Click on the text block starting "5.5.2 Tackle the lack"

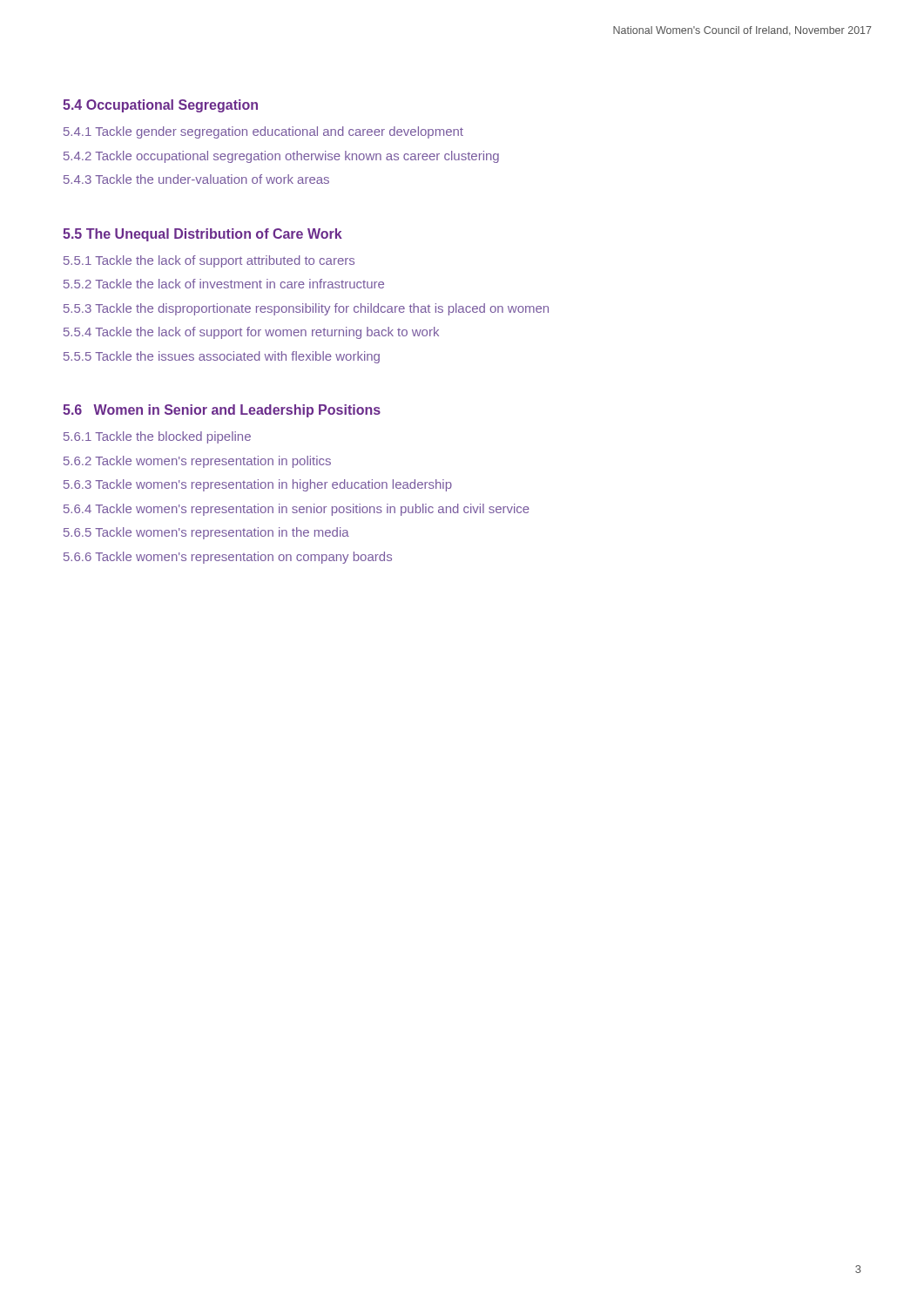pos(224,284)
